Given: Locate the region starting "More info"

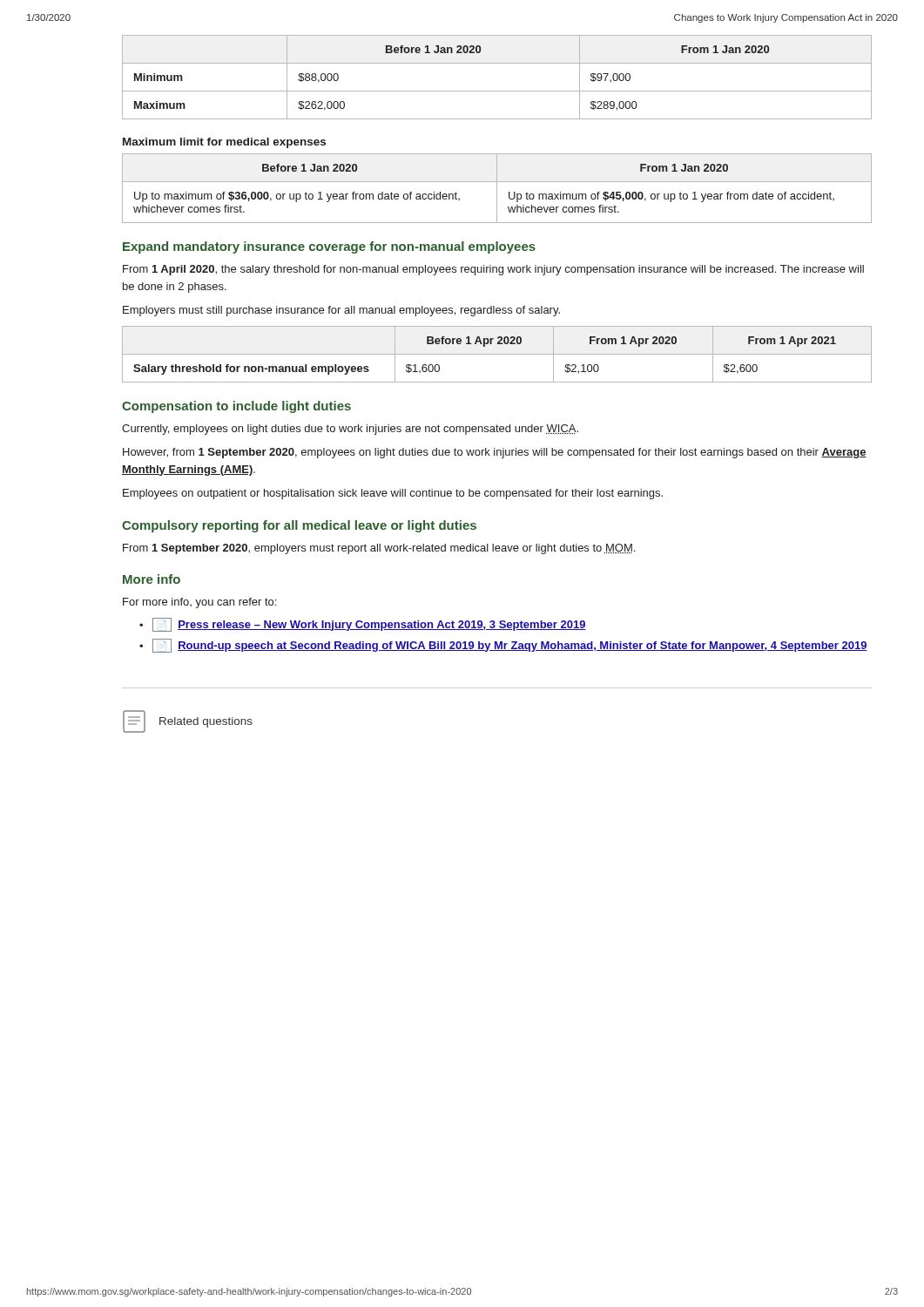Looking at the screenshot, I should [151, 579].
